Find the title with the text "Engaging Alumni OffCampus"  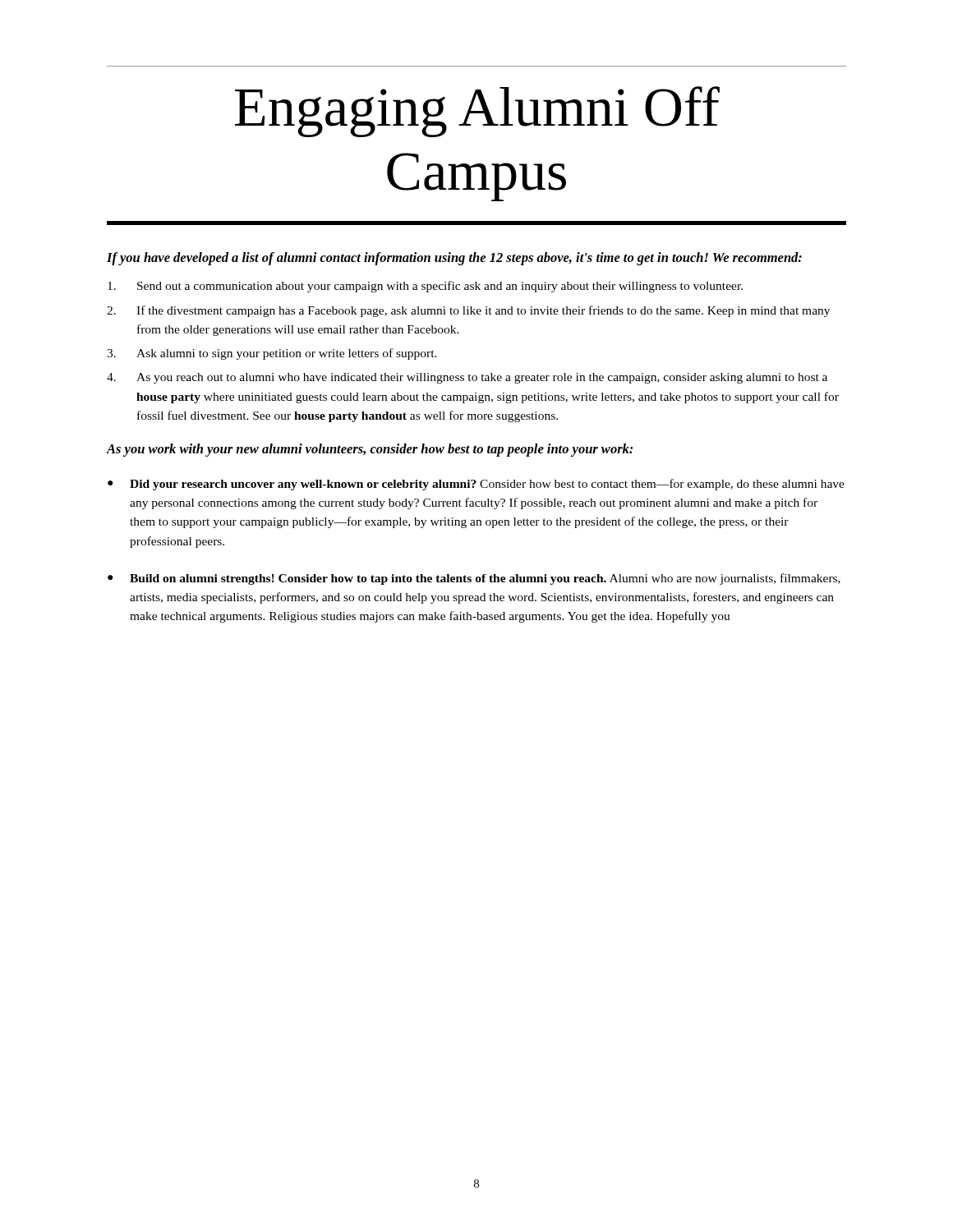click(x=476, y=139)
